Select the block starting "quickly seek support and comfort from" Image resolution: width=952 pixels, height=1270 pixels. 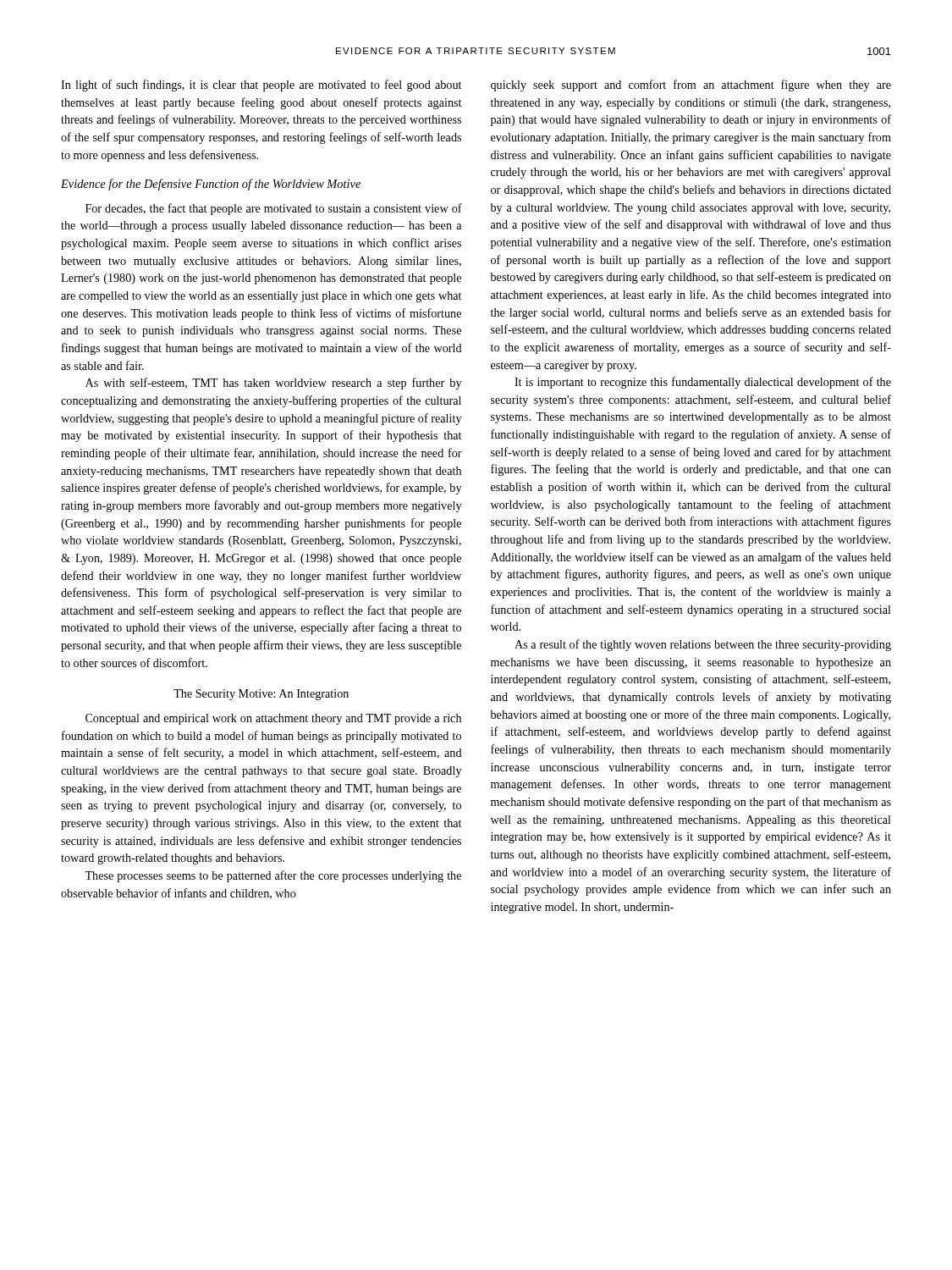click(x=691, y=225)
